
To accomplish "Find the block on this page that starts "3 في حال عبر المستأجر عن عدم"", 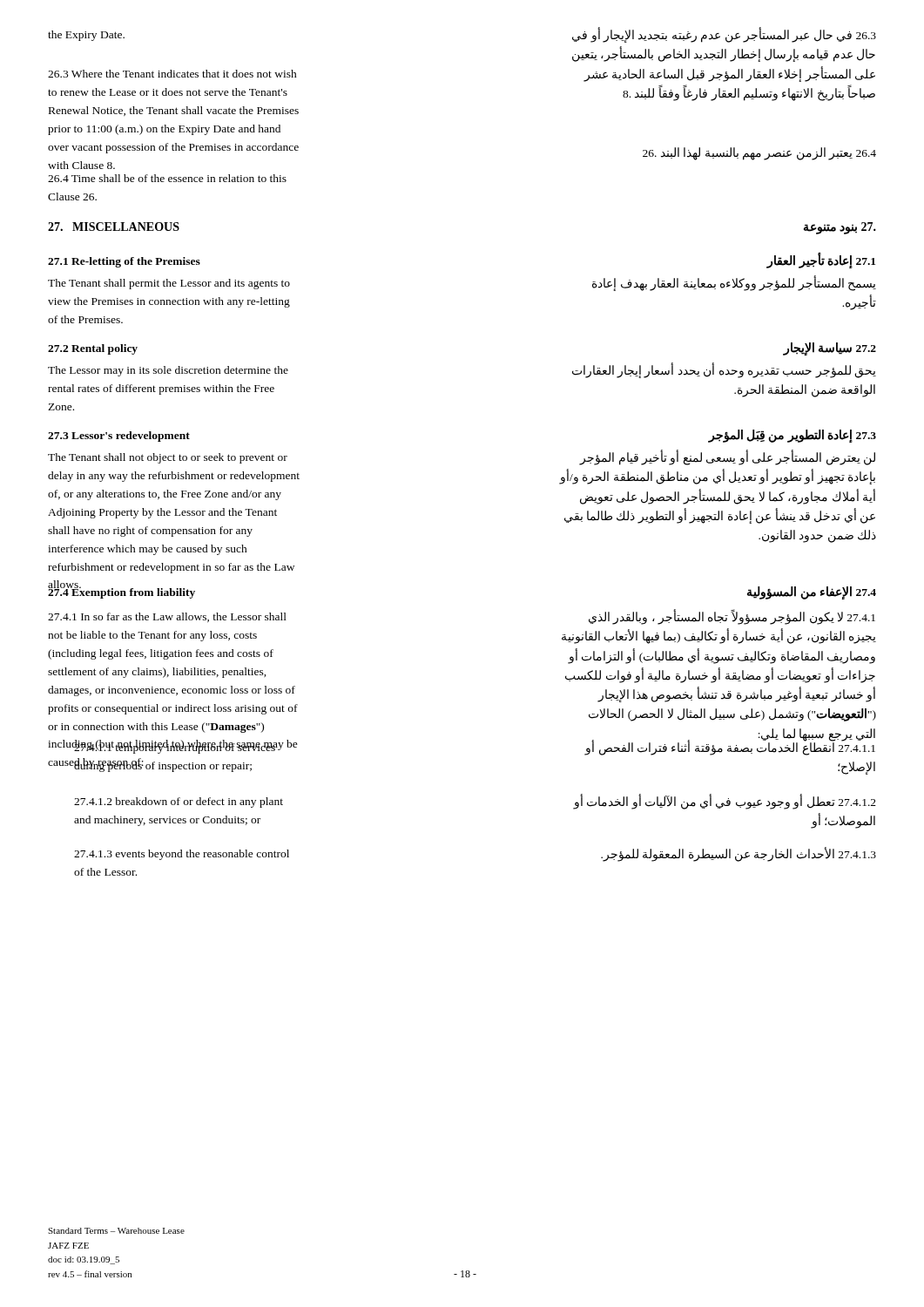I will pos(724,64).
